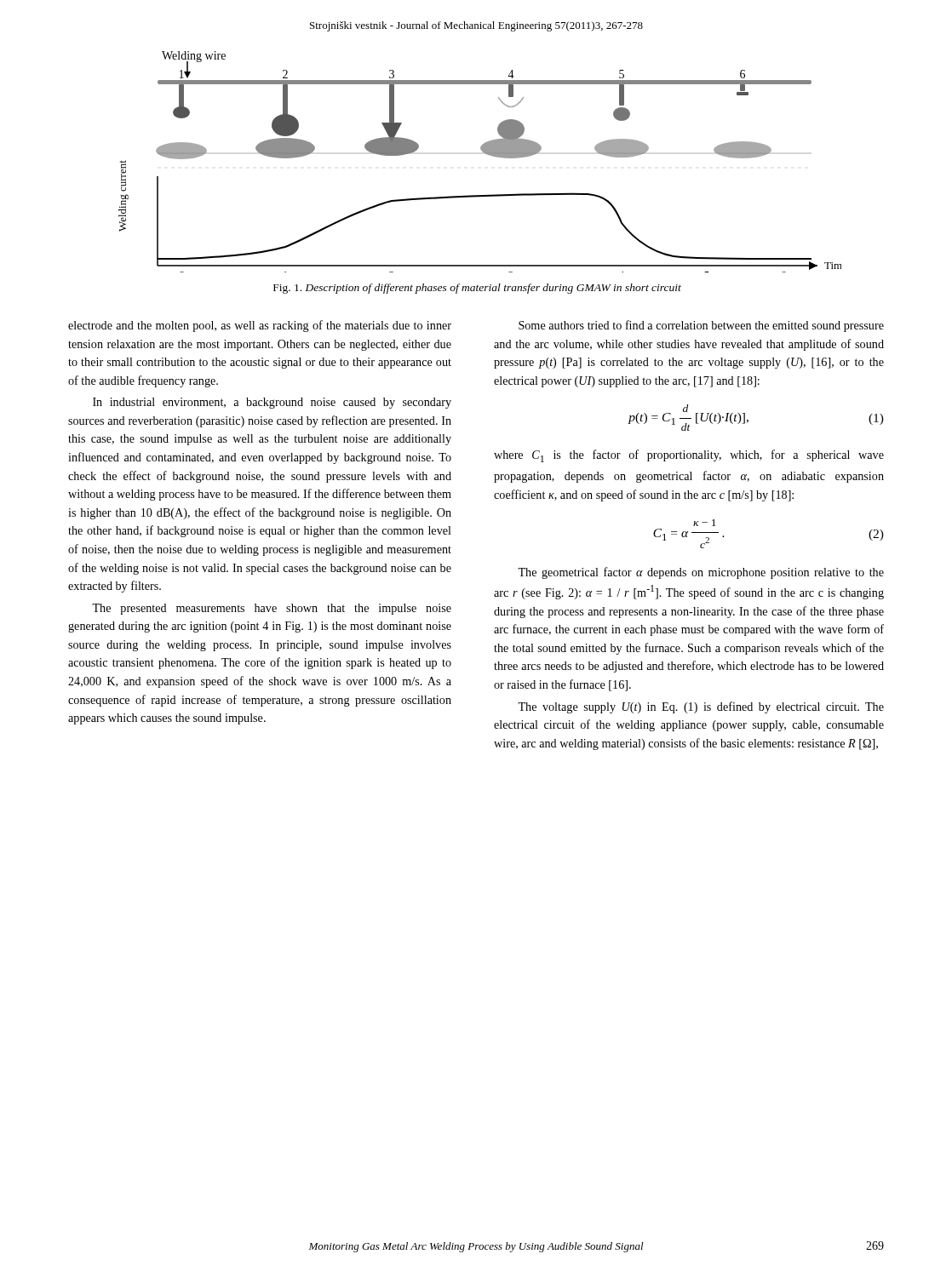Click on the formula that reads "p(t) = C1 d dt [U(t)·I(t)],"
Image resolution: width=952 pixels, height=1277 pixels.
click(x=756, y=418)
